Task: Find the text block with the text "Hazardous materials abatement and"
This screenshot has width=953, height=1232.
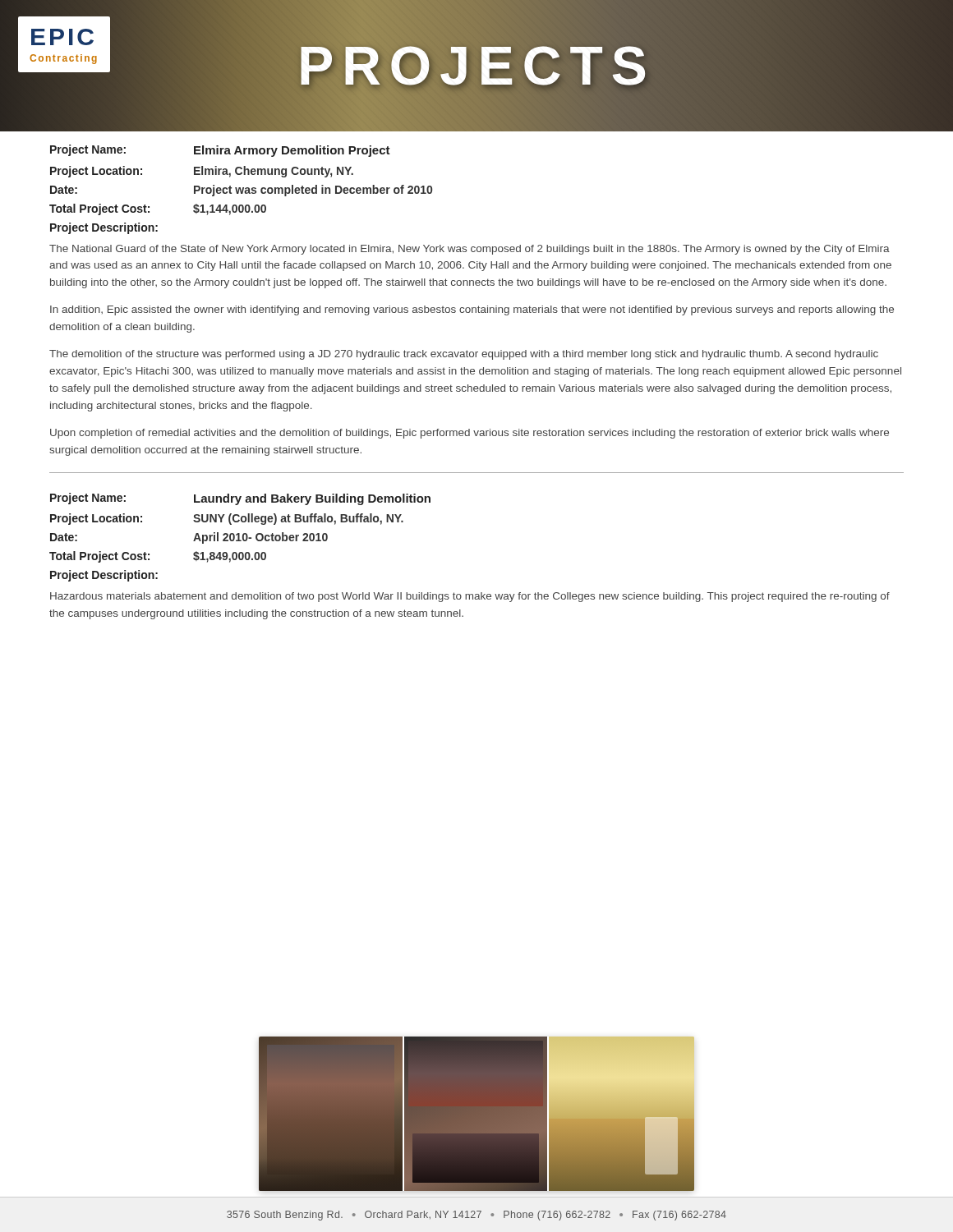Action: (469, 605)
